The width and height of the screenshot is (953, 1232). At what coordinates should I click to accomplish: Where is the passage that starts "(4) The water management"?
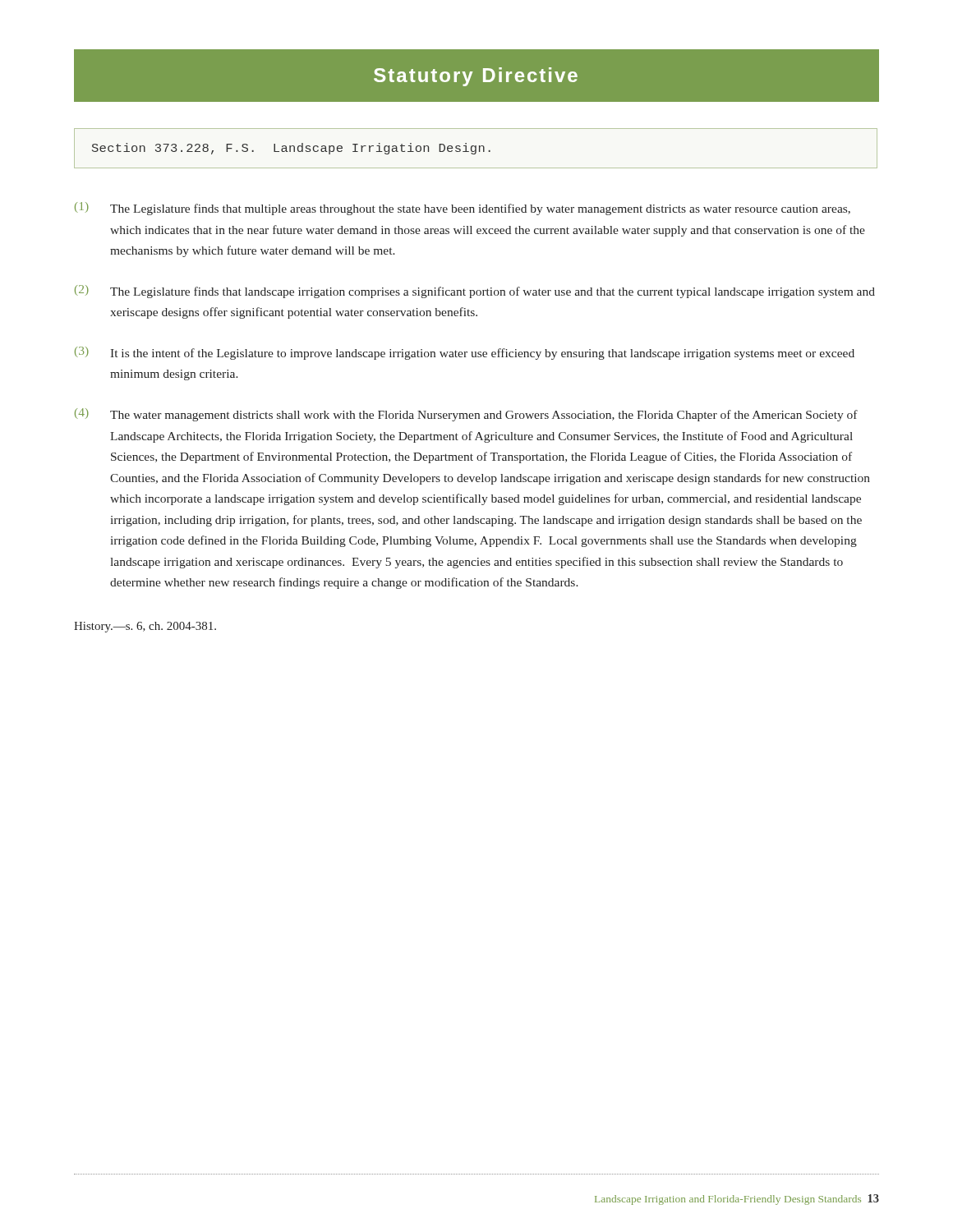click(x=476, y=499)
